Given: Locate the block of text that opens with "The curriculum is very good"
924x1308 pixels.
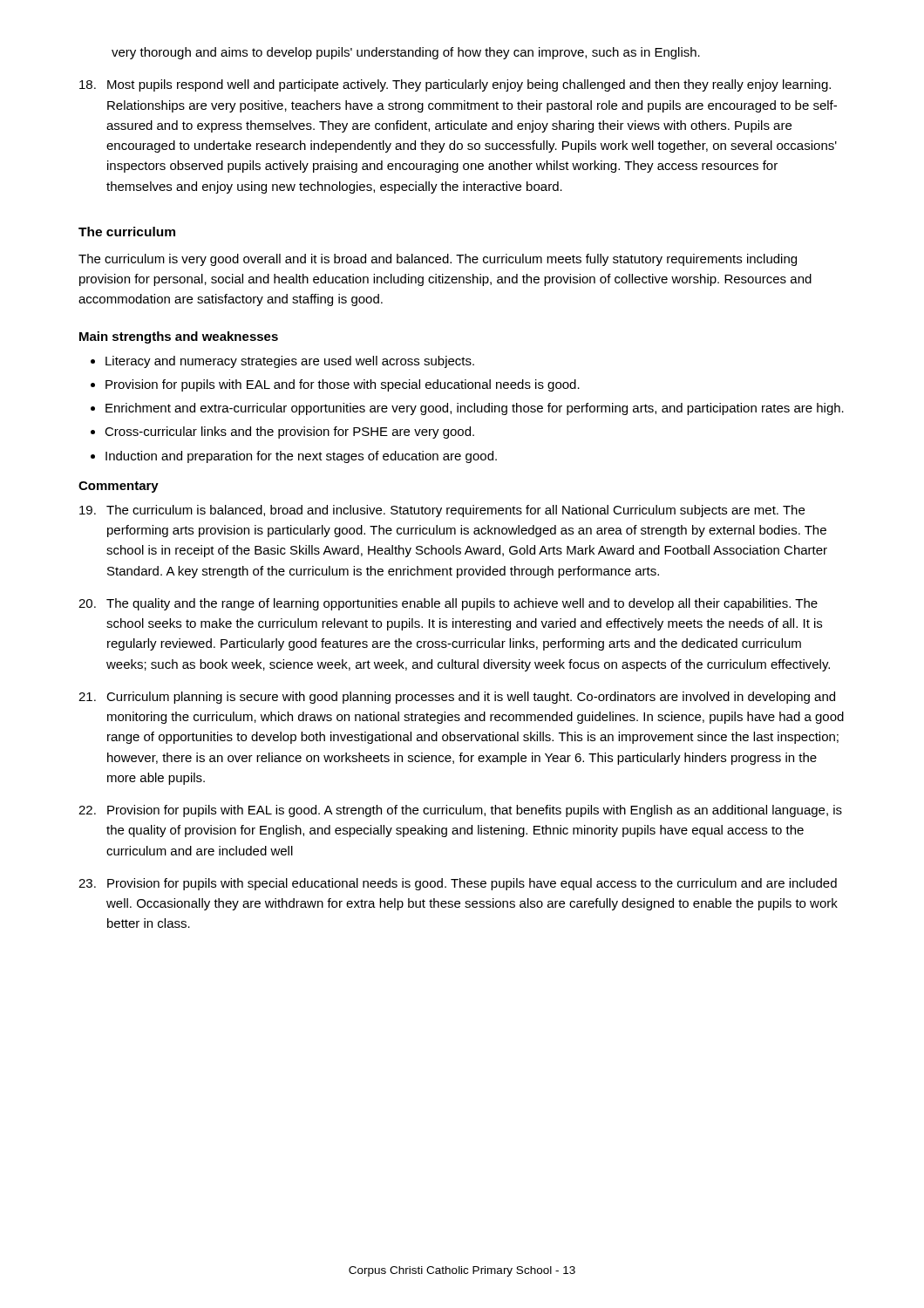Looking at the screenshot, I should 445,279.
